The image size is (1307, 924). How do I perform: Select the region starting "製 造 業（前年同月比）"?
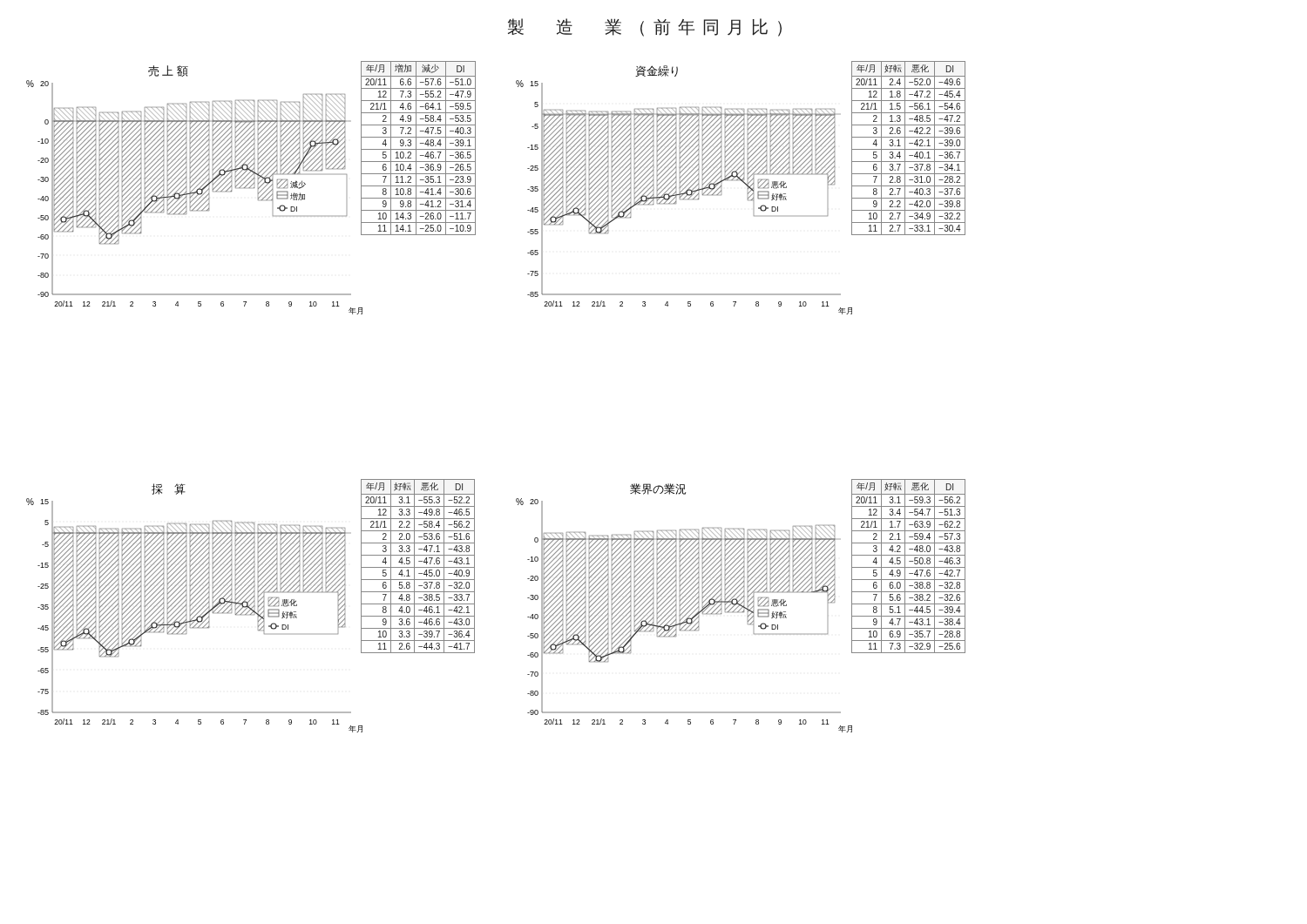pyautogui.click(x=654, y=27)
